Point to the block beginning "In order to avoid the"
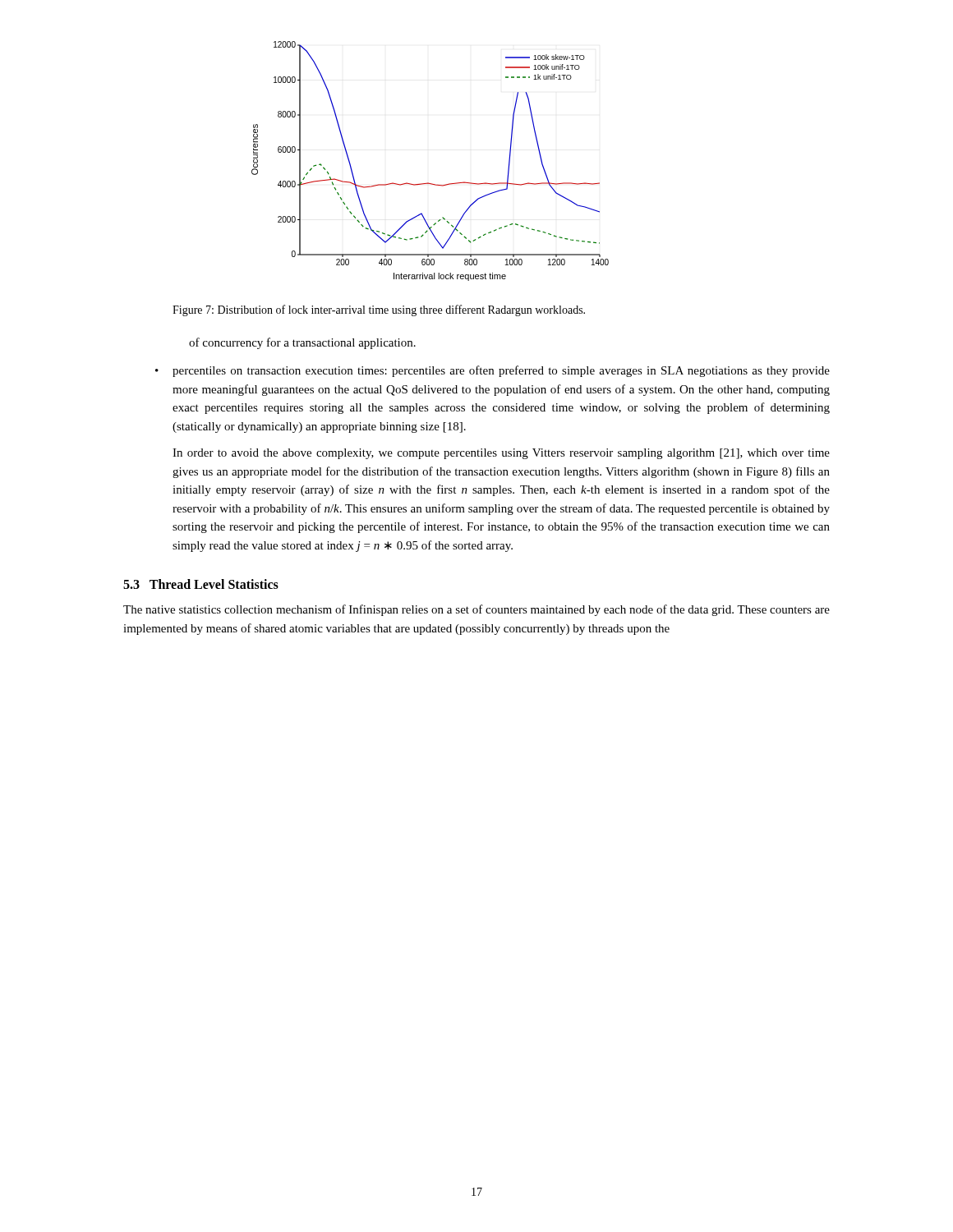 click(501, 499)
